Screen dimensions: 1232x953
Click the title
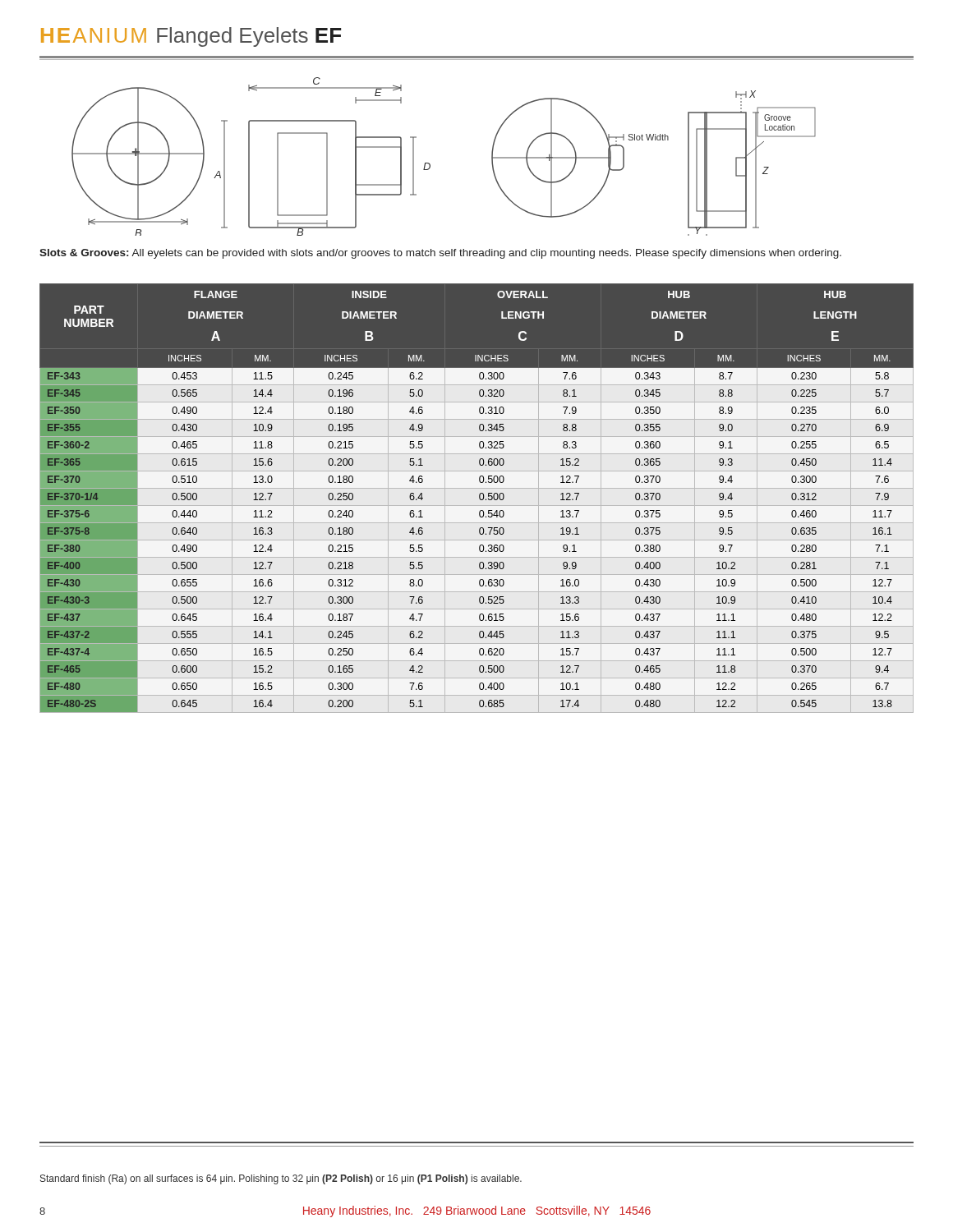[191, 35]
